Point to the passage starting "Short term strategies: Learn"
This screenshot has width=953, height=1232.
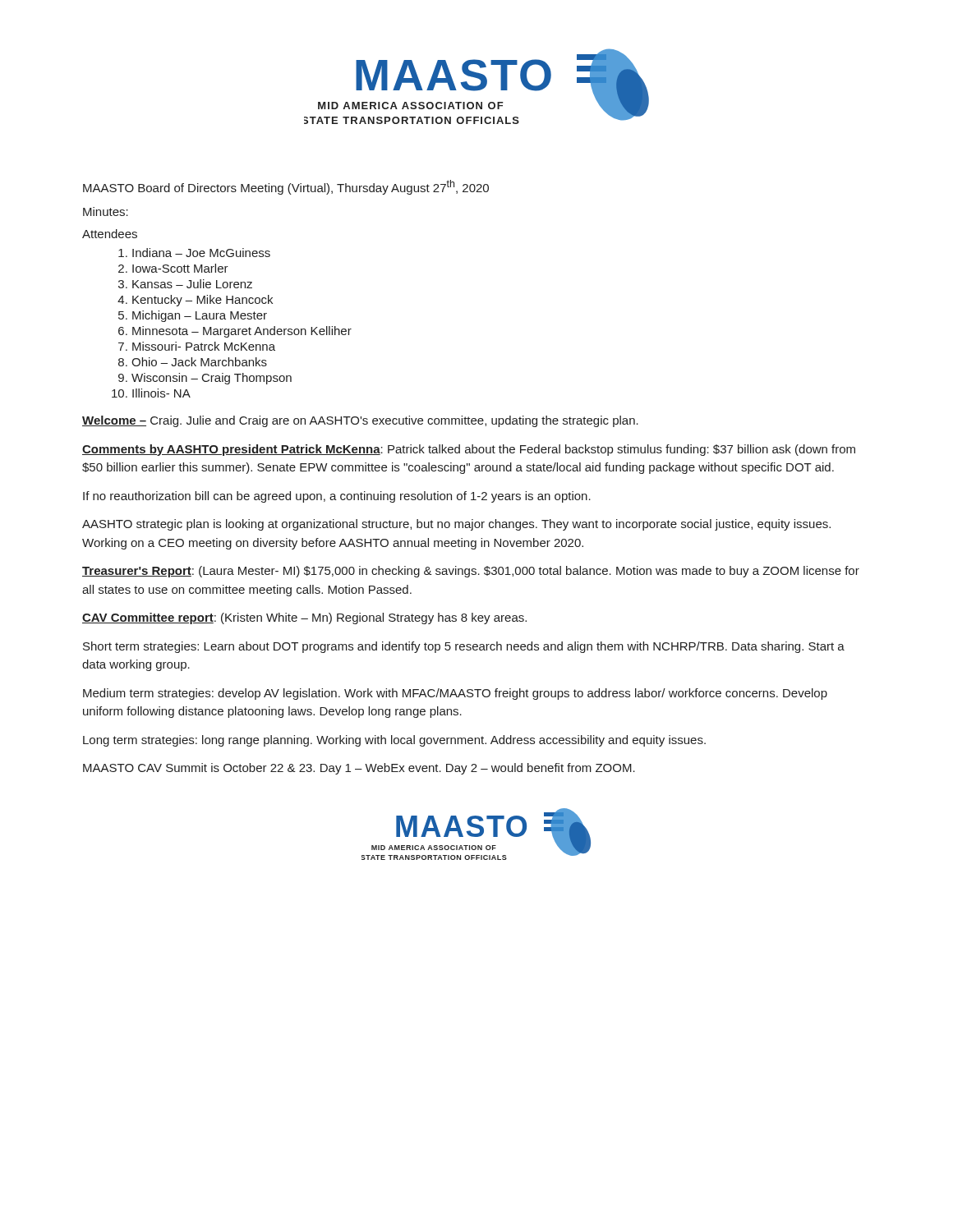click(x=463, y=655)
